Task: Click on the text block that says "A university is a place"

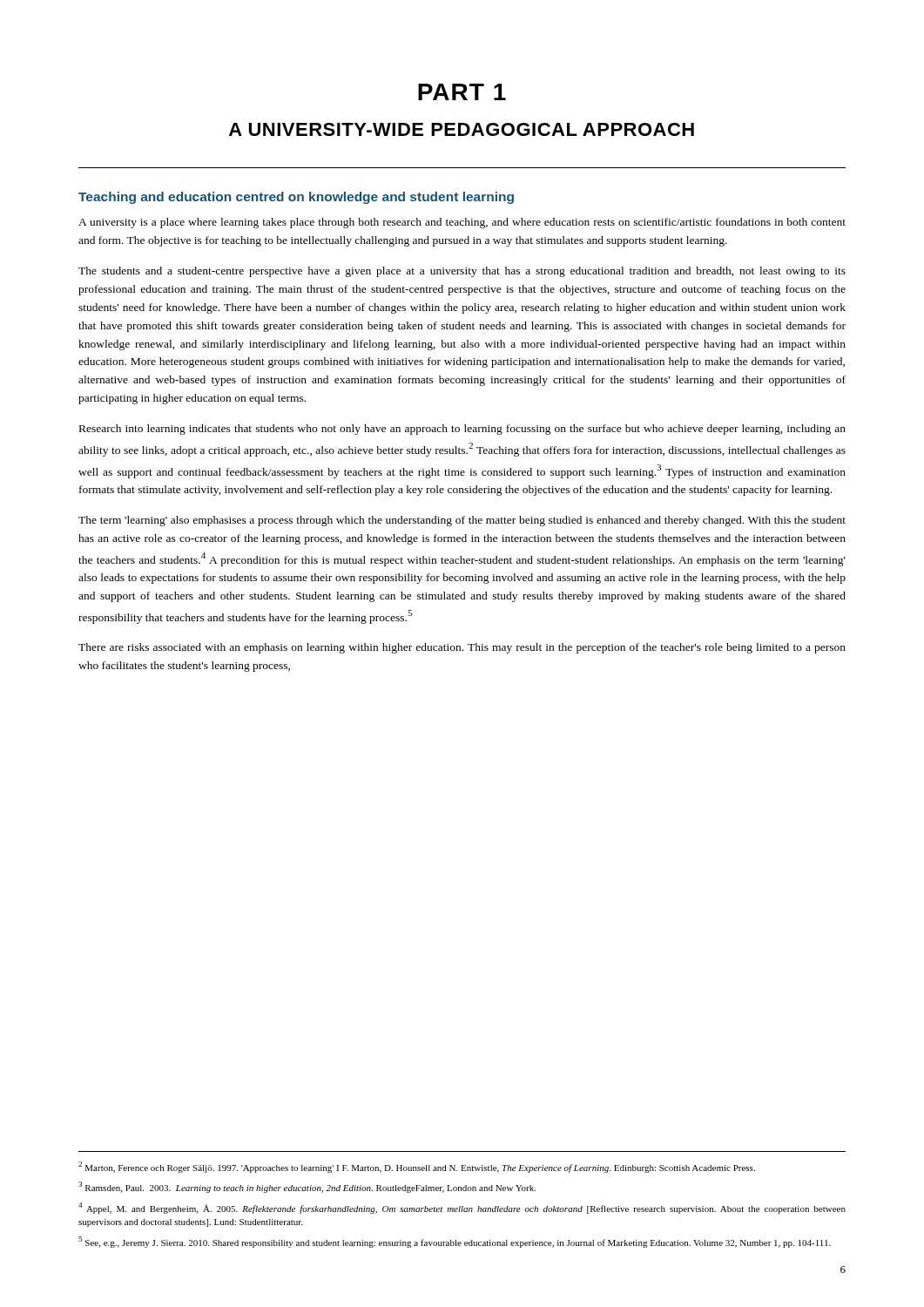Action: click(462, 231)
